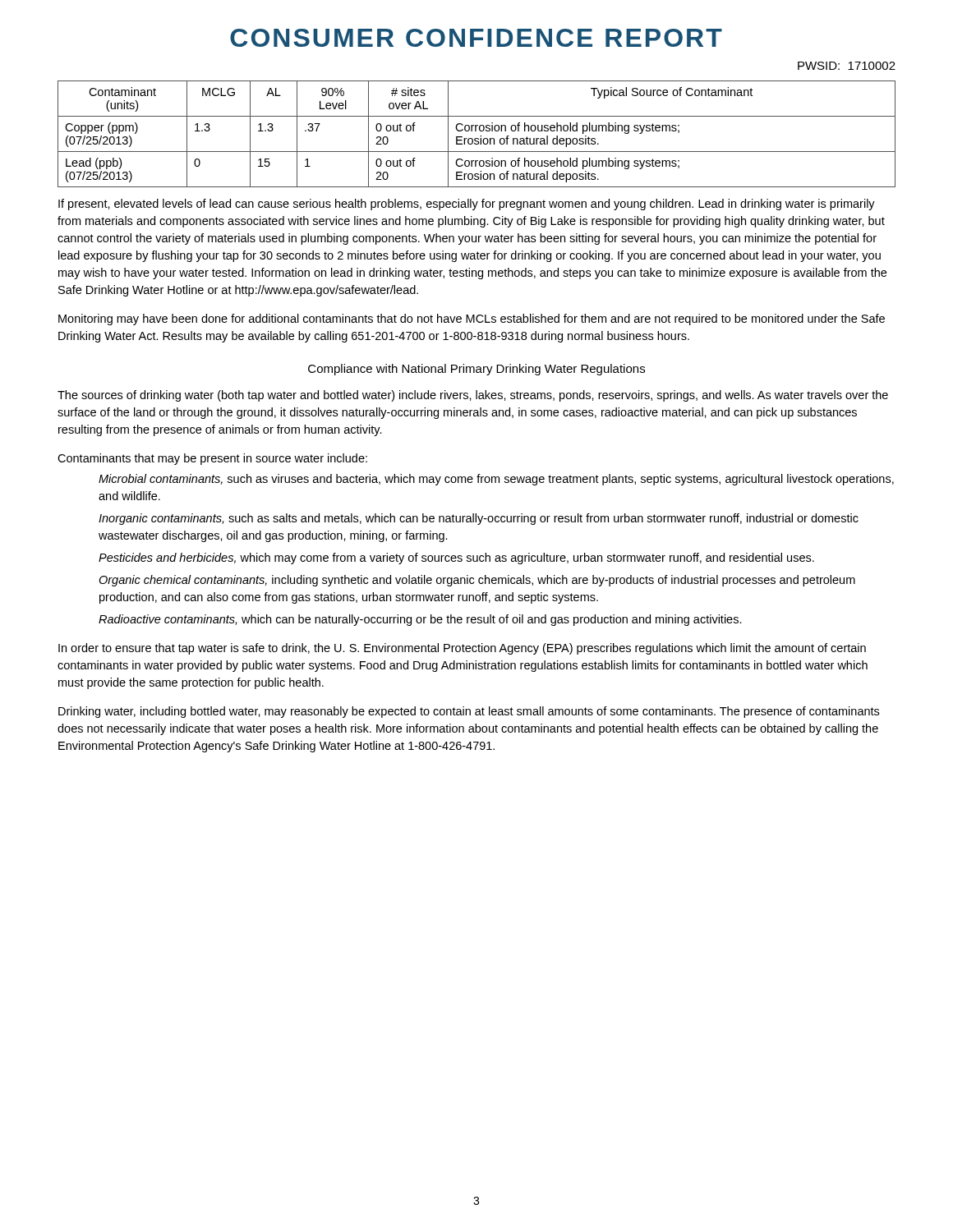Locate the text starting "Organic chemical contaminants, including synthetic and volatile organic"
This screenshot has width=953, height=1232.
477,589
